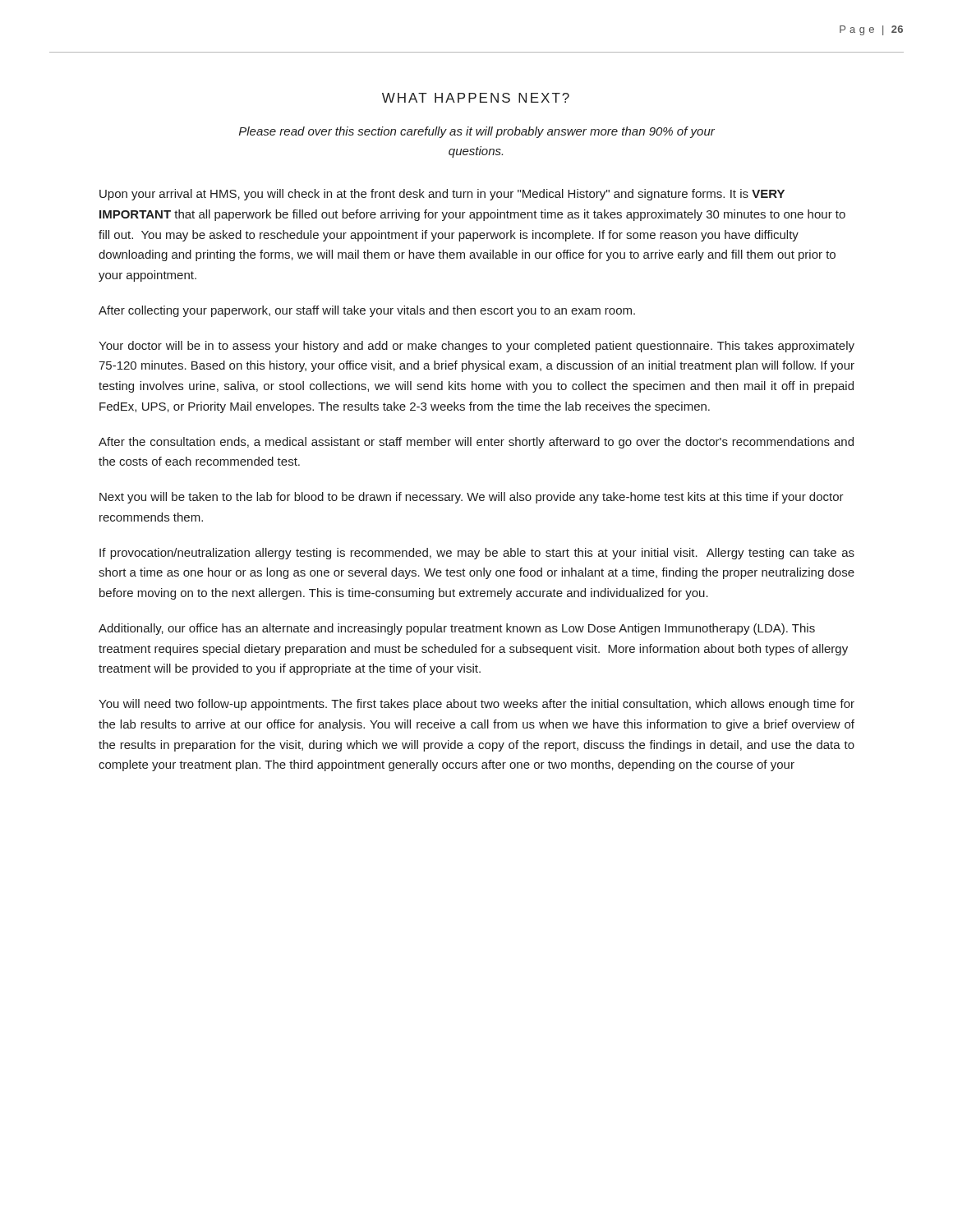
Task: Select the element starting "Upon your arrival"
Action: pos(472,234)
